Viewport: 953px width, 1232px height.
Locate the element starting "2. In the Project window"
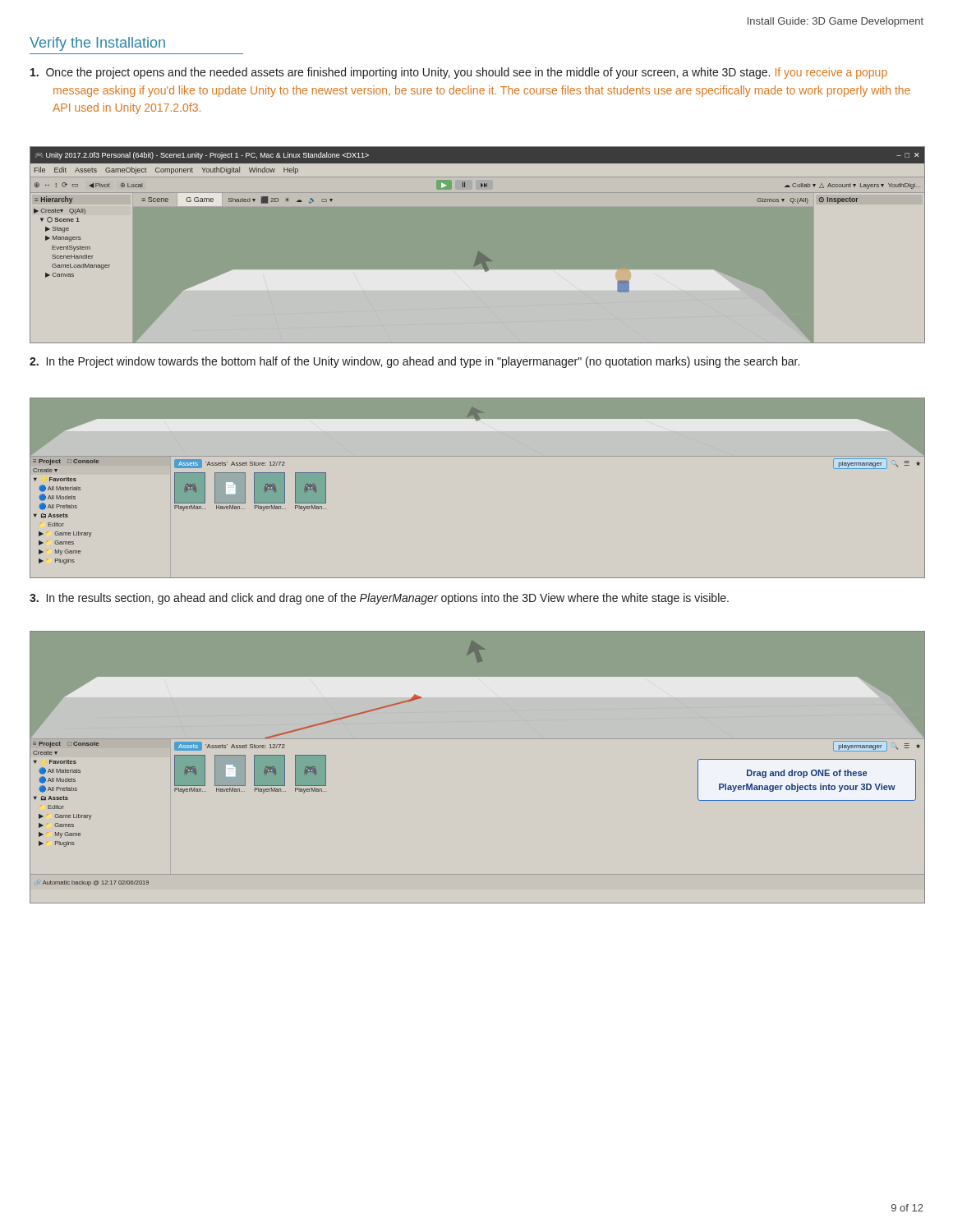476,362
